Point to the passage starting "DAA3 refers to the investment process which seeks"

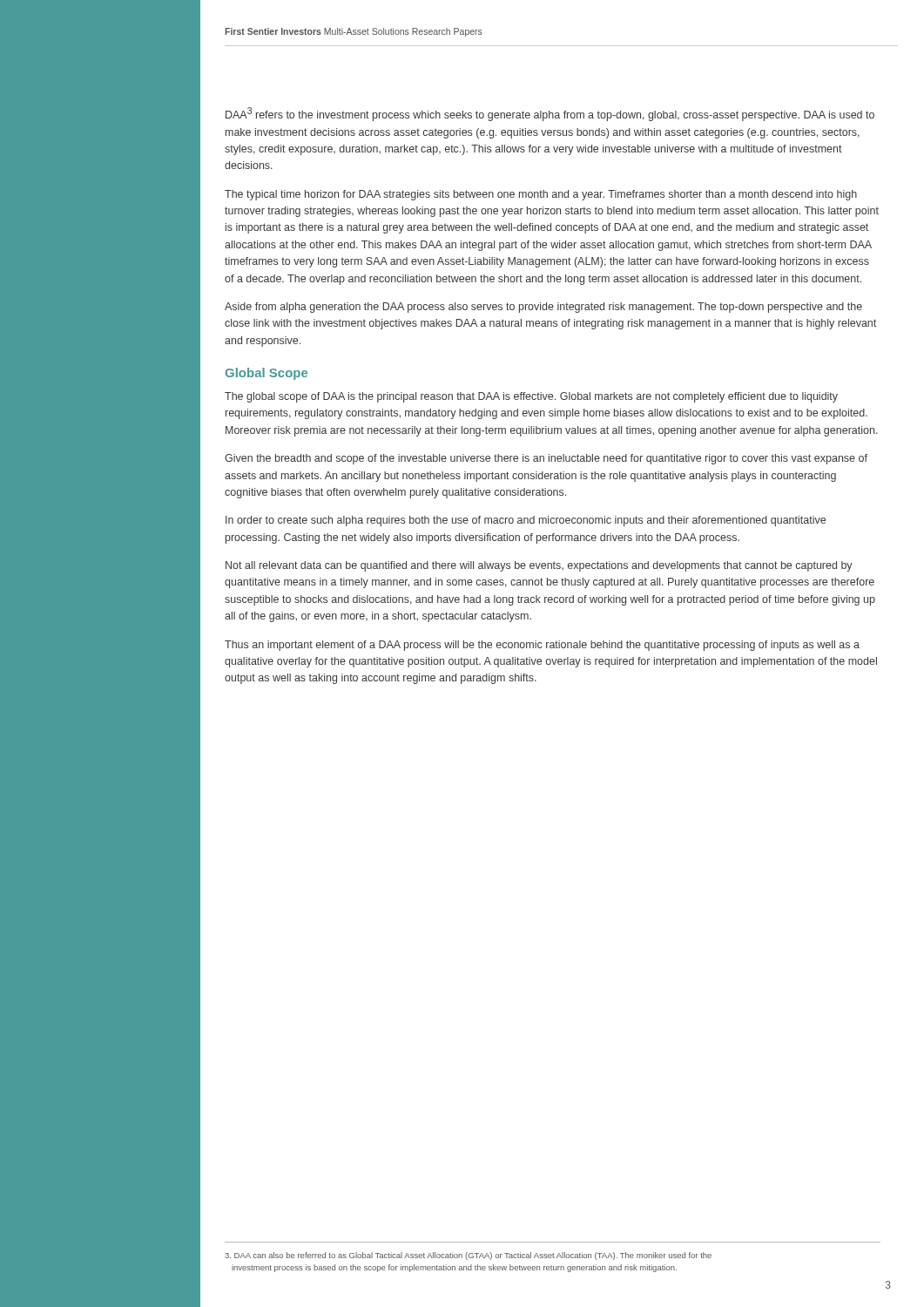(550, 139)
